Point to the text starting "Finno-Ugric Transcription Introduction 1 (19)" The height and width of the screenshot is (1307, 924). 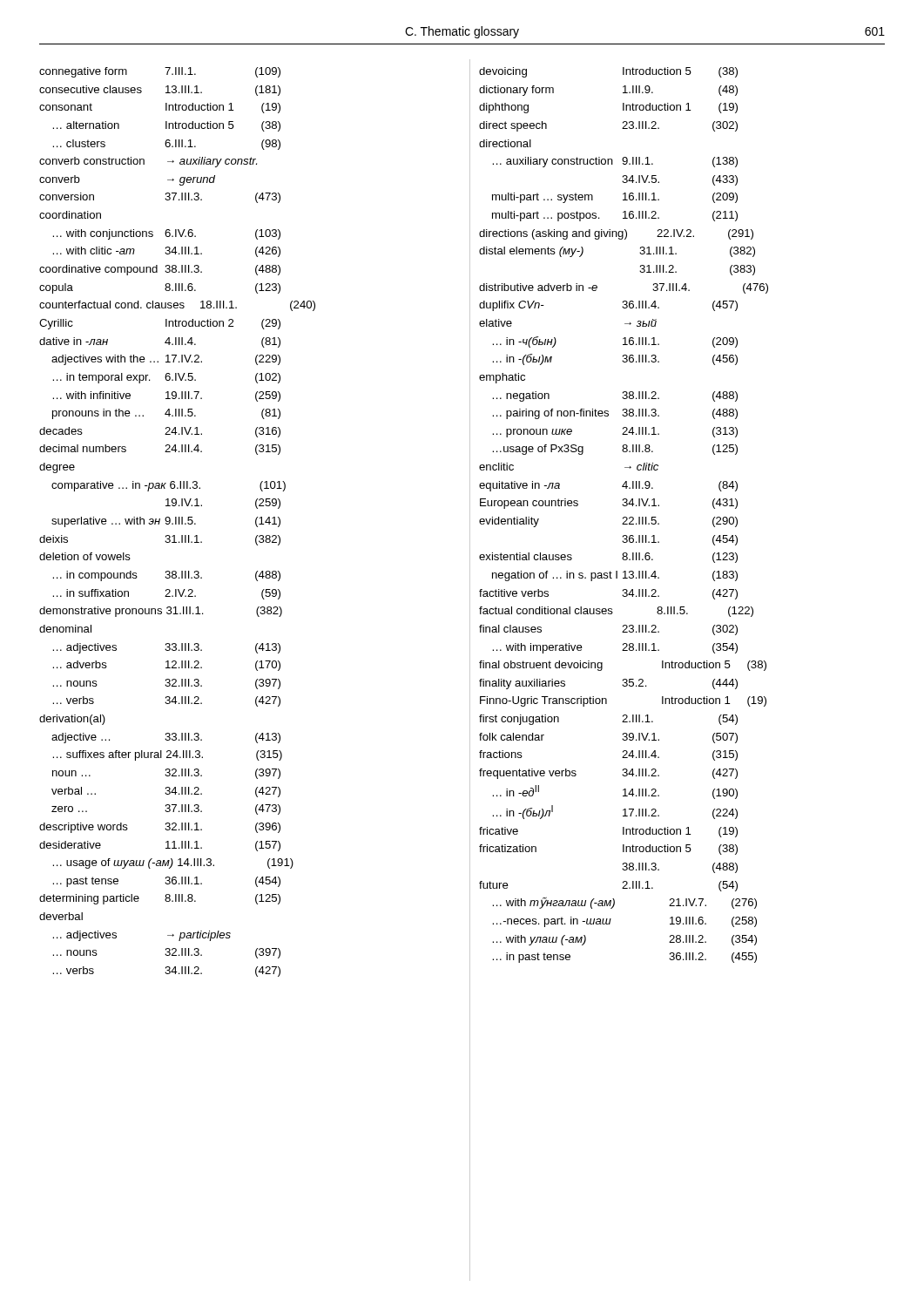(534, 701)
